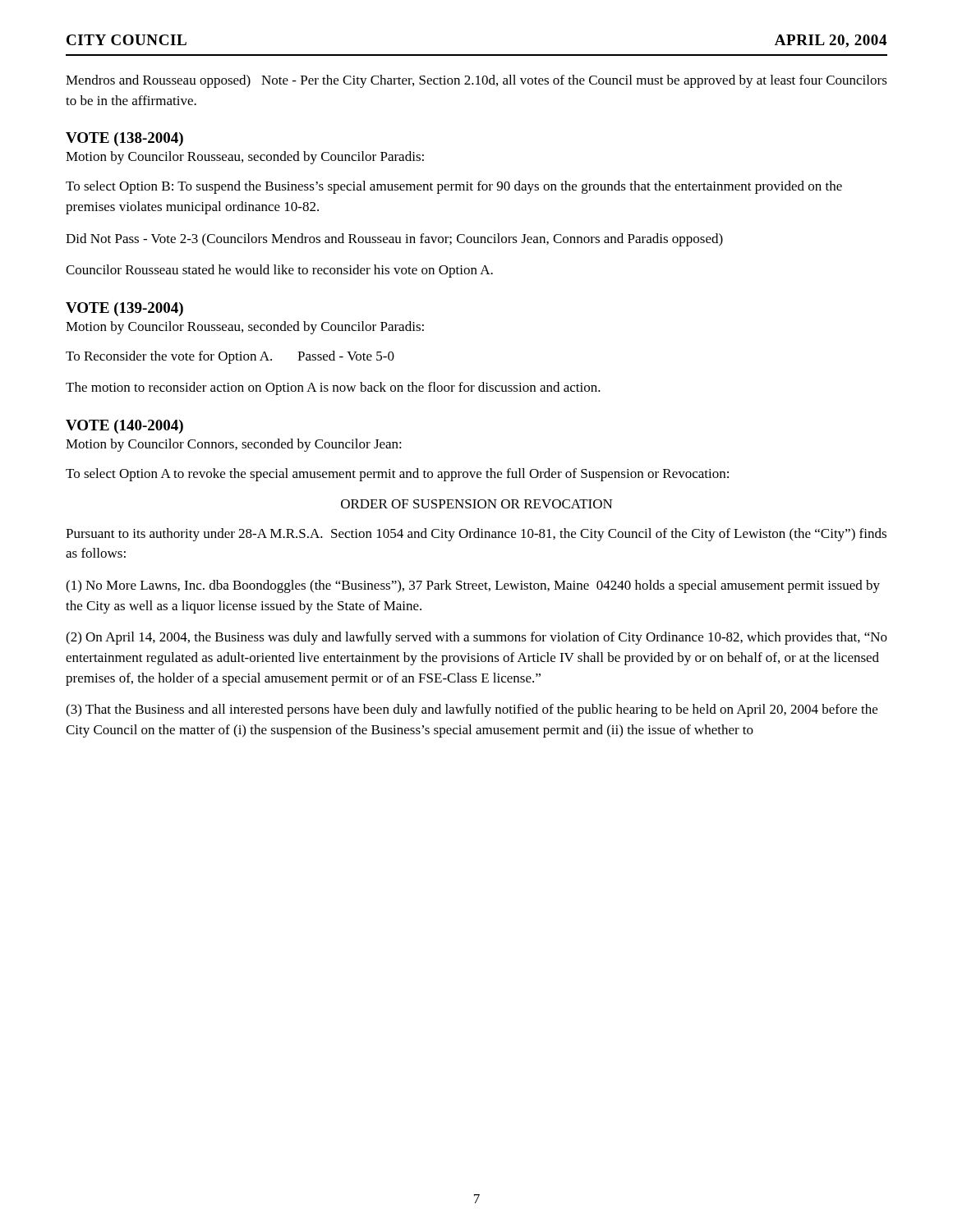The image size is (953, 1232).
Task: Click on the section header that reads "VOTE (139-2004)"
Action: [125, 308]
